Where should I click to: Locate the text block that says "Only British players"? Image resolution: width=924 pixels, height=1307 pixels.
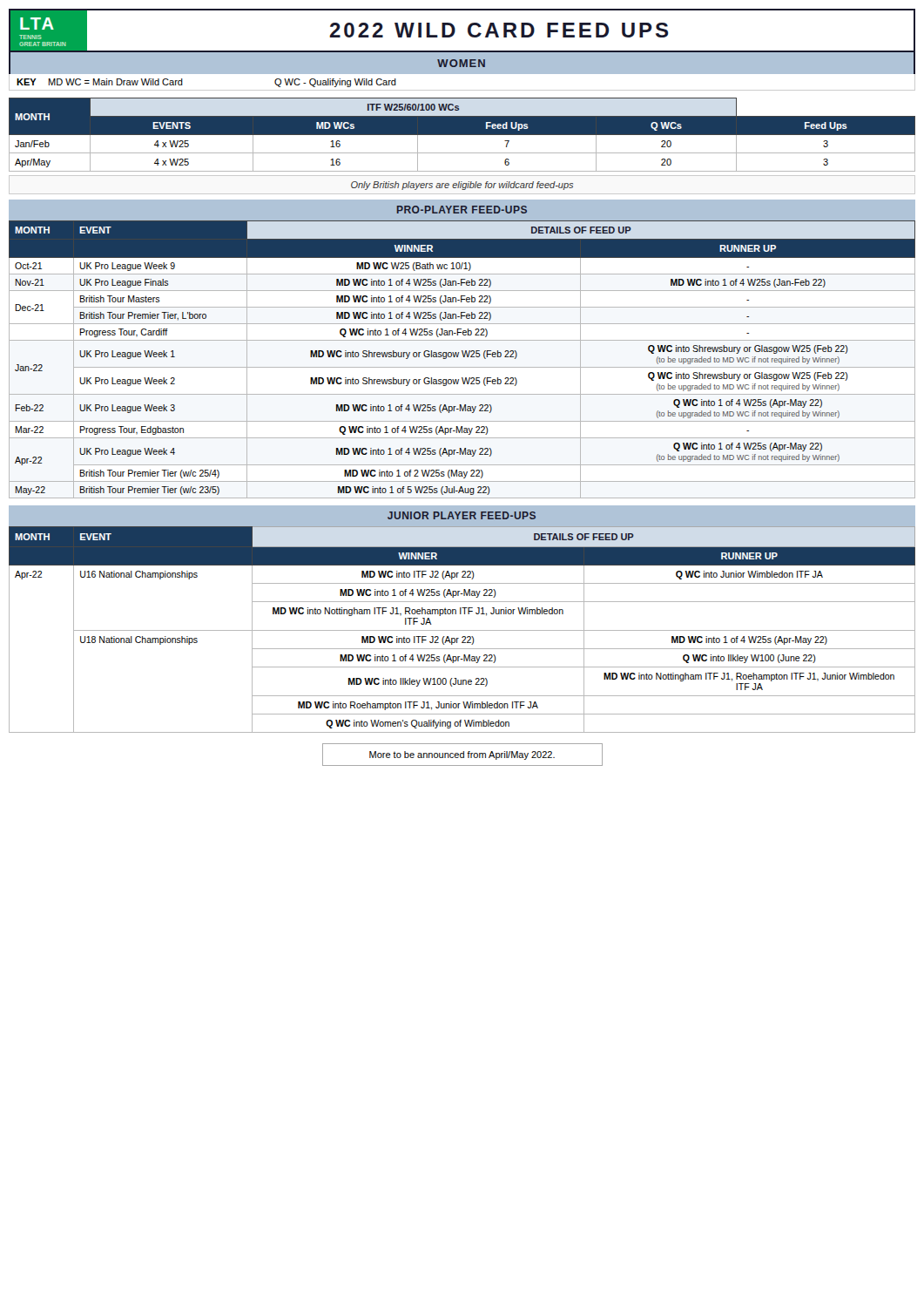pos(462,185)
